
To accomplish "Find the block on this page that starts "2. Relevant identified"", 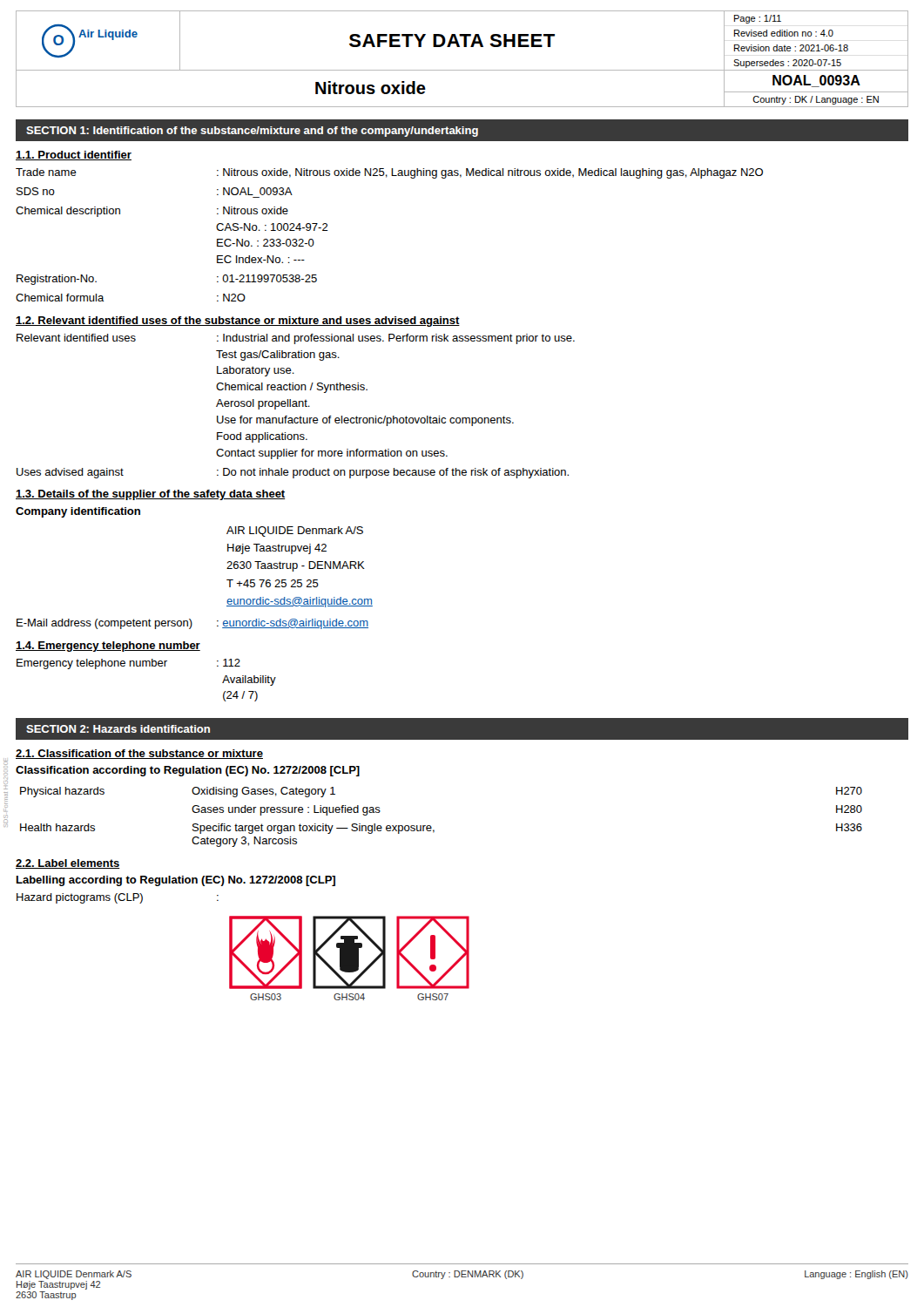I will [237, 320].
